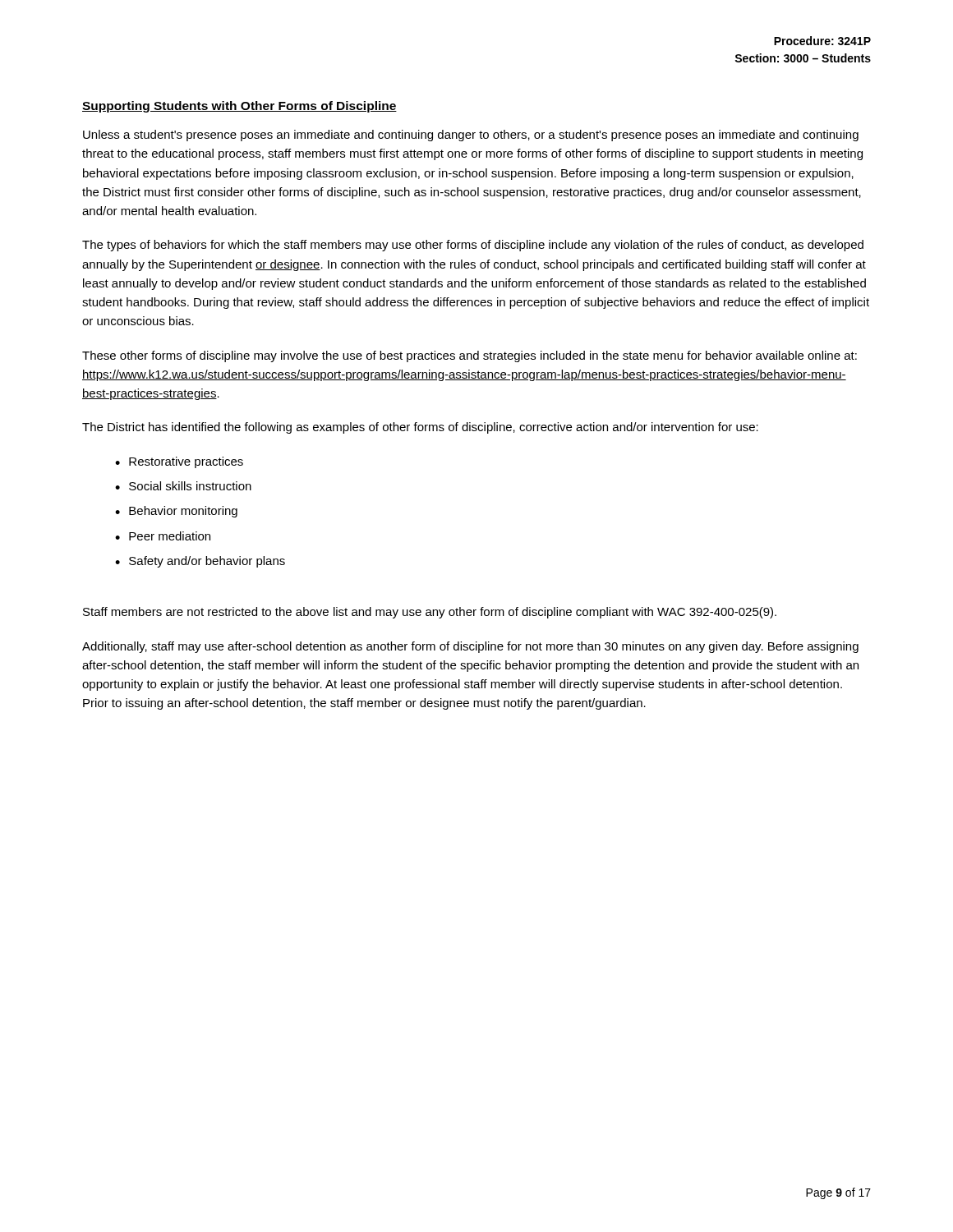Select the text block that says "Unless a student's presence poses an immediate"
Image resolution: width=953 pixels, height=1232 pixels.
[473, 172]
